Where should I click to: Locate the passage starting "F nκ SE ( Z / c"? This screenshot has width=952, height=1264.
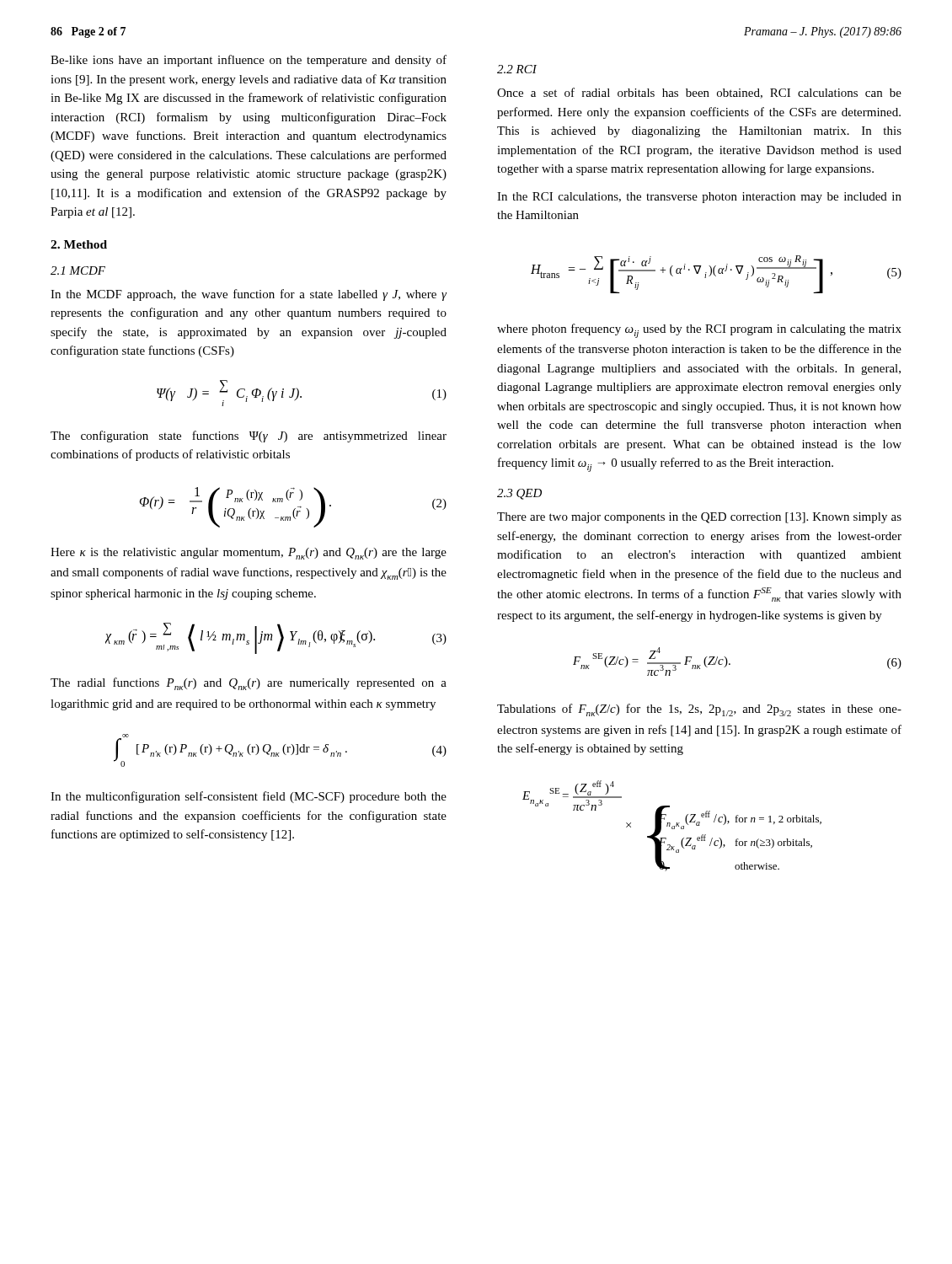coord(737,662)
